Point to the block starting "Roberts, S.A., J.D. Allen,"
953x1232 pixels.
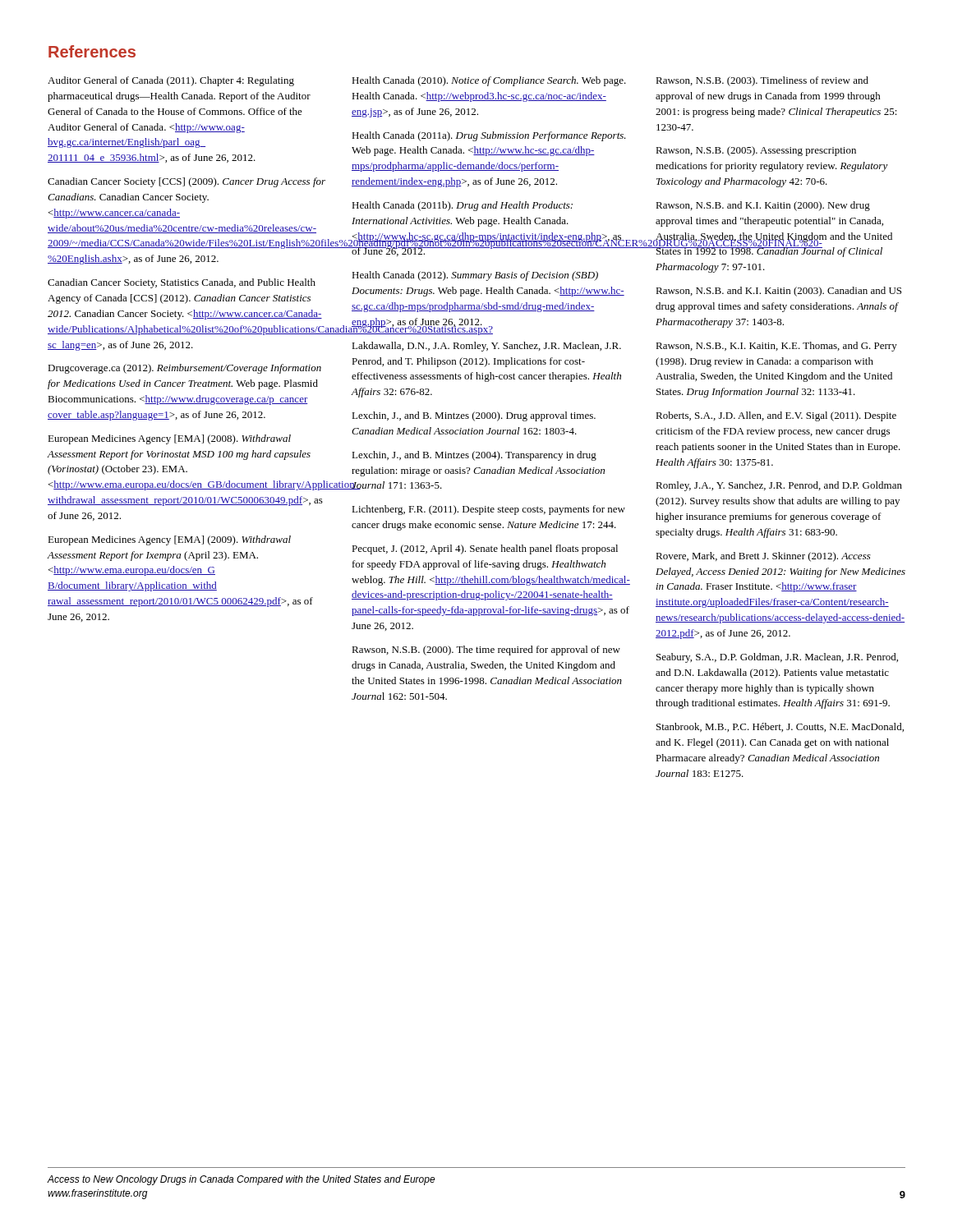point(778,438)
